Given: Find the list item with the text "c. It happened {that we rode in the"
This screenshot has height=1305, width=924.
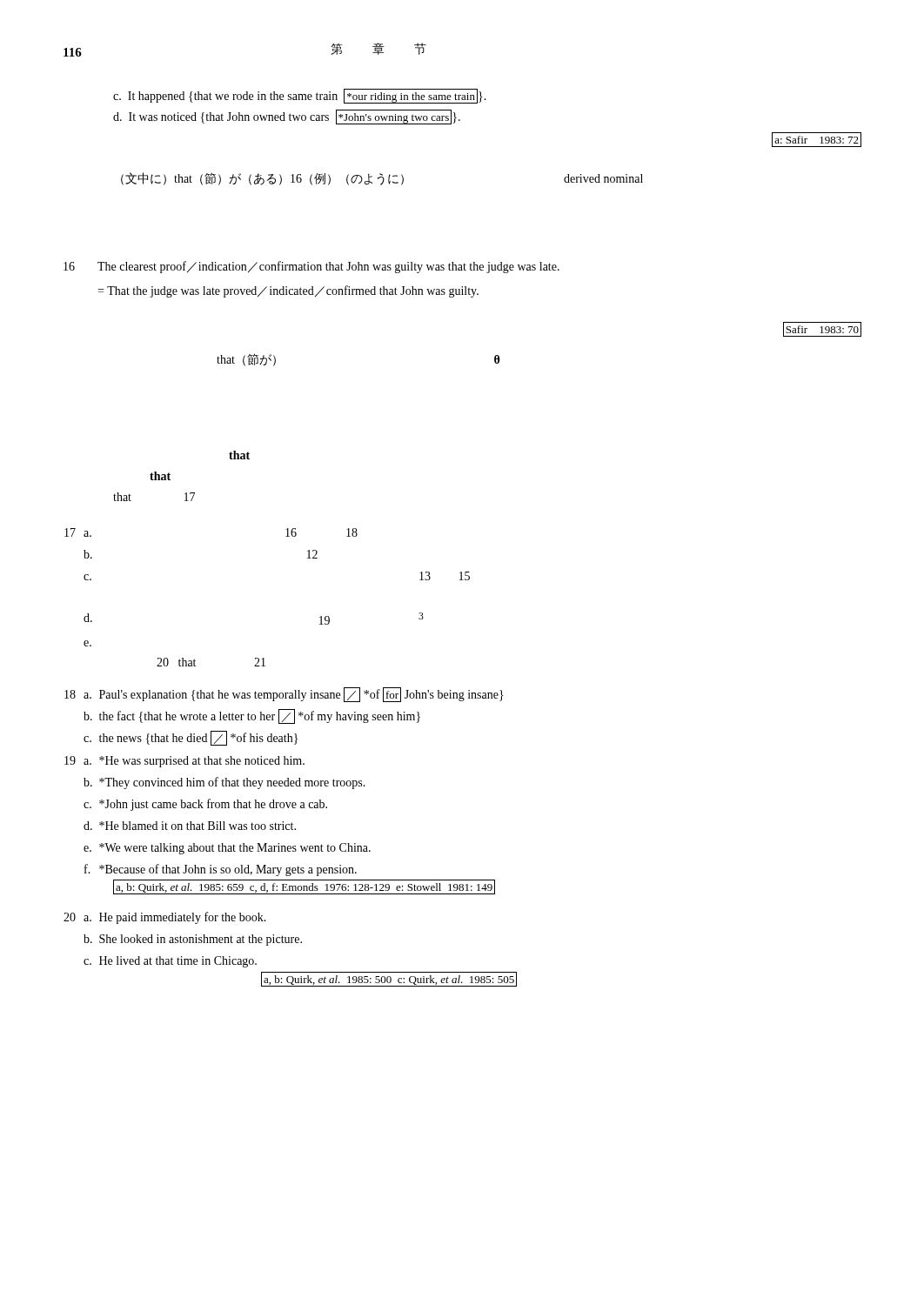Looking at the screenshot, I should point(300,96).
